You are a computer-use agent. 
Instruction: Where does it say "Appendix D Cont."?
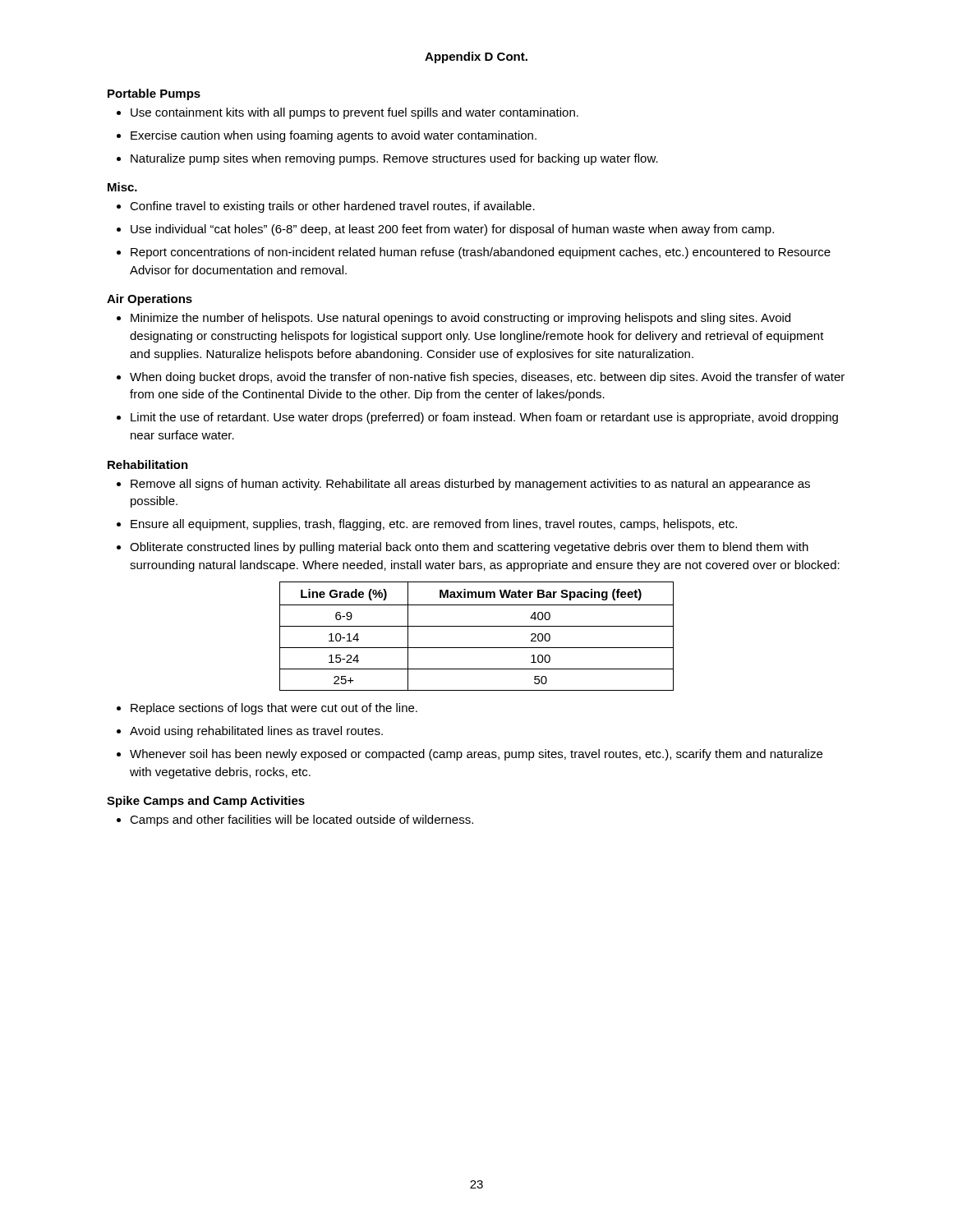[476, 56]
